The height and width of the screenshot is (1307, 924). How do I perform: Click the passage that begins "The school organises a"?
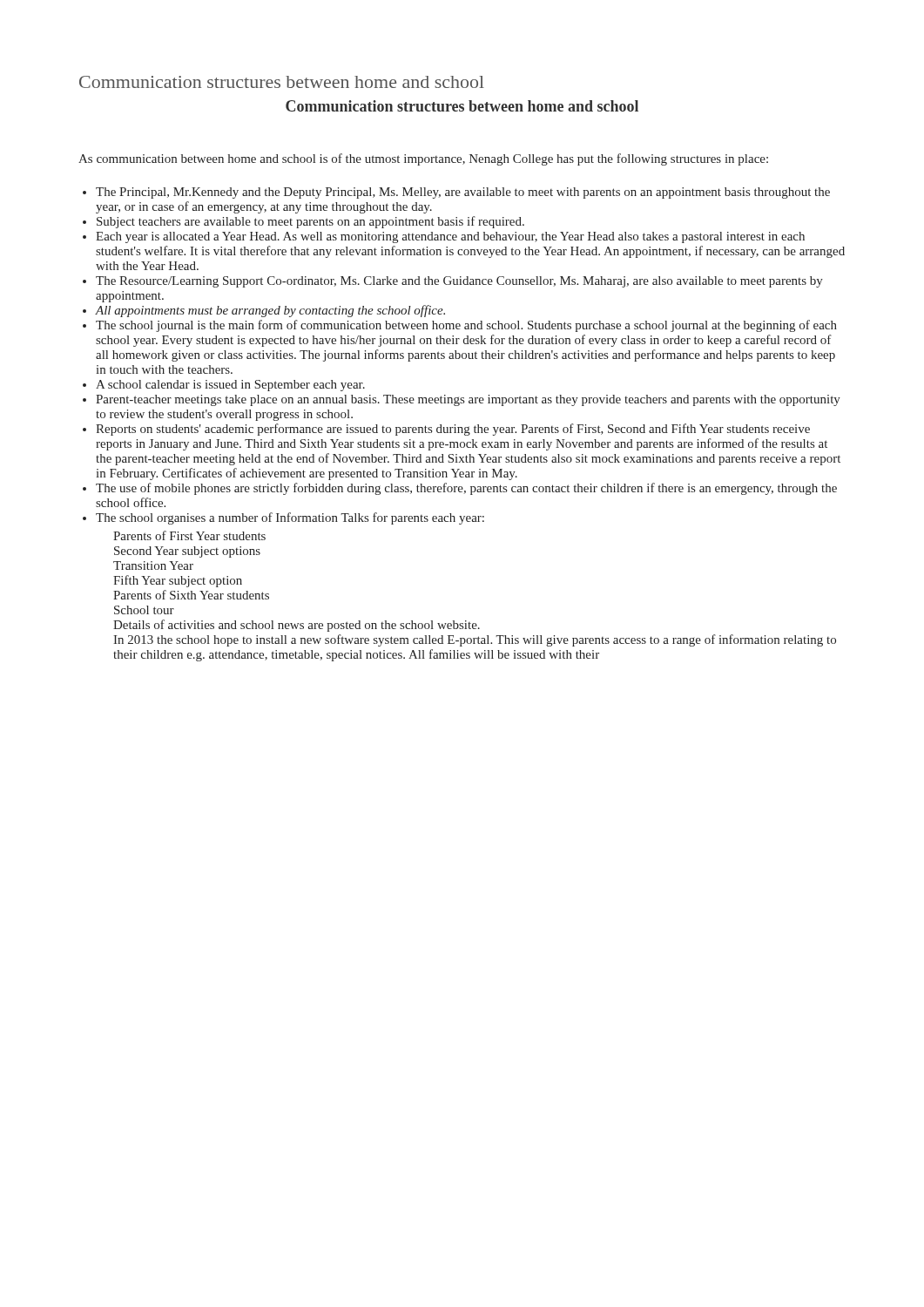coord(290,518)
